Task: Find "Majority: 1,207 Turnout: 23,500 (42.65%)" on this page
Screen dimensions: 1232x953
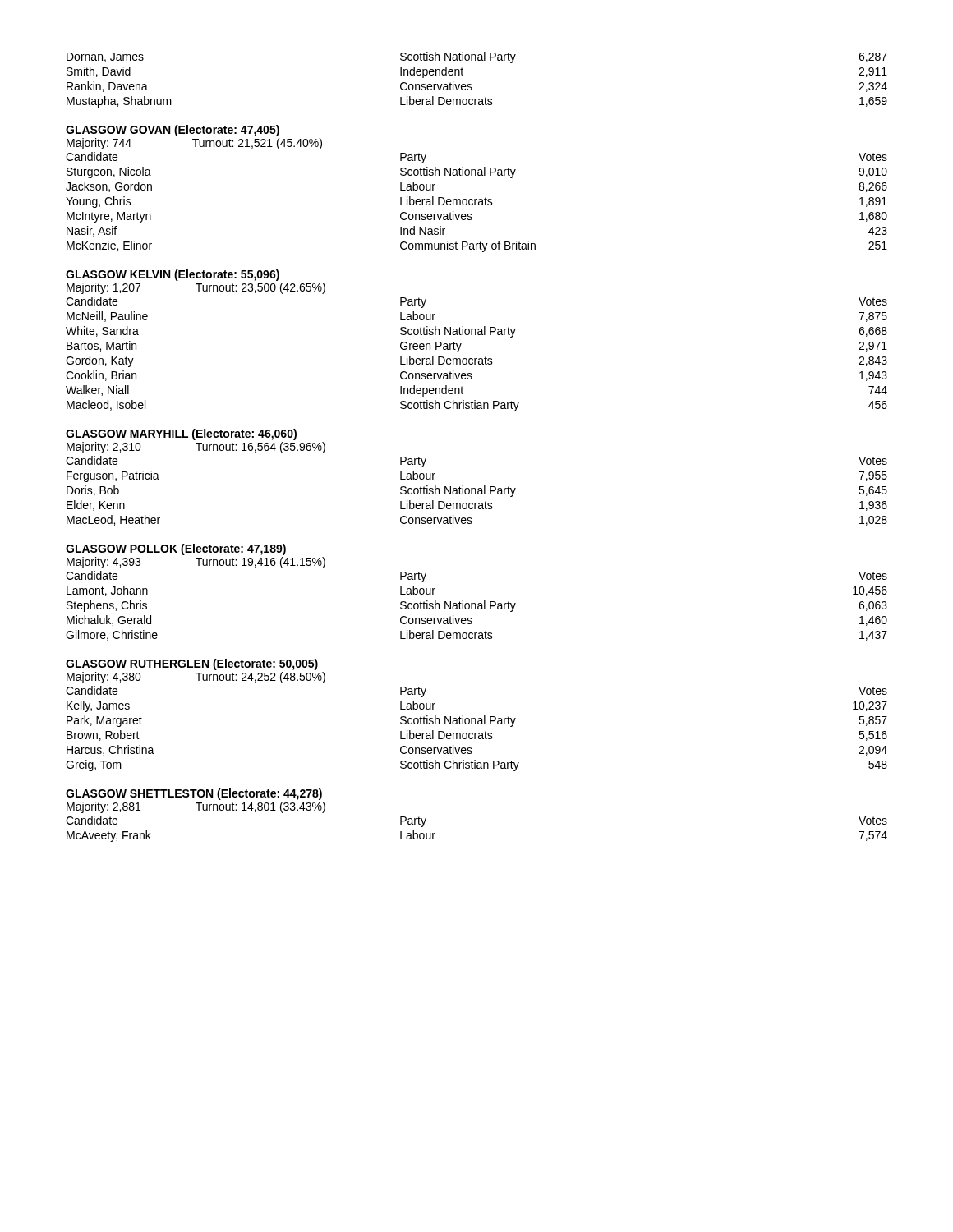Action: click(196, 287)
